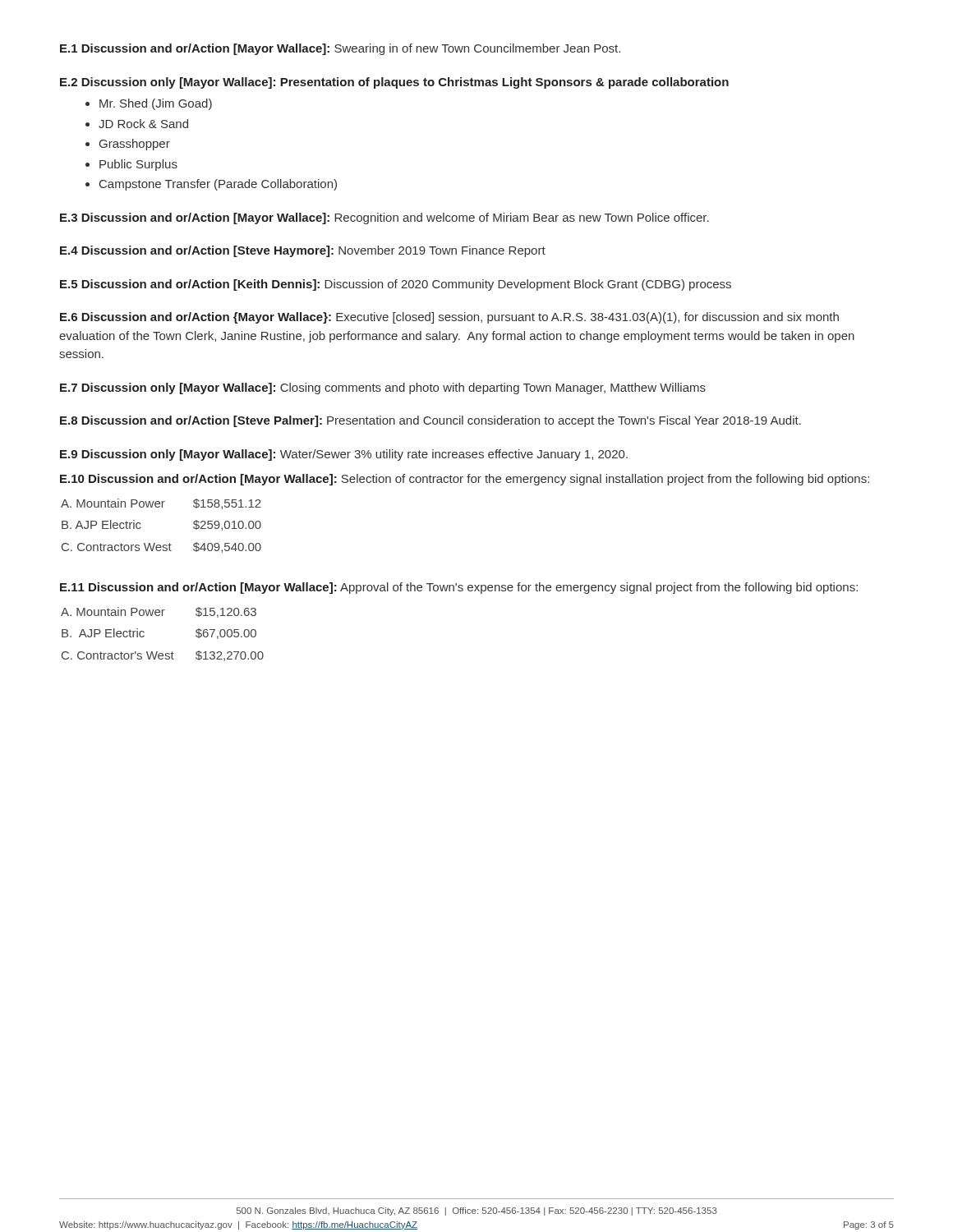Locate the text "Mr. Shed (Jim Goad)"

[155, 103]
